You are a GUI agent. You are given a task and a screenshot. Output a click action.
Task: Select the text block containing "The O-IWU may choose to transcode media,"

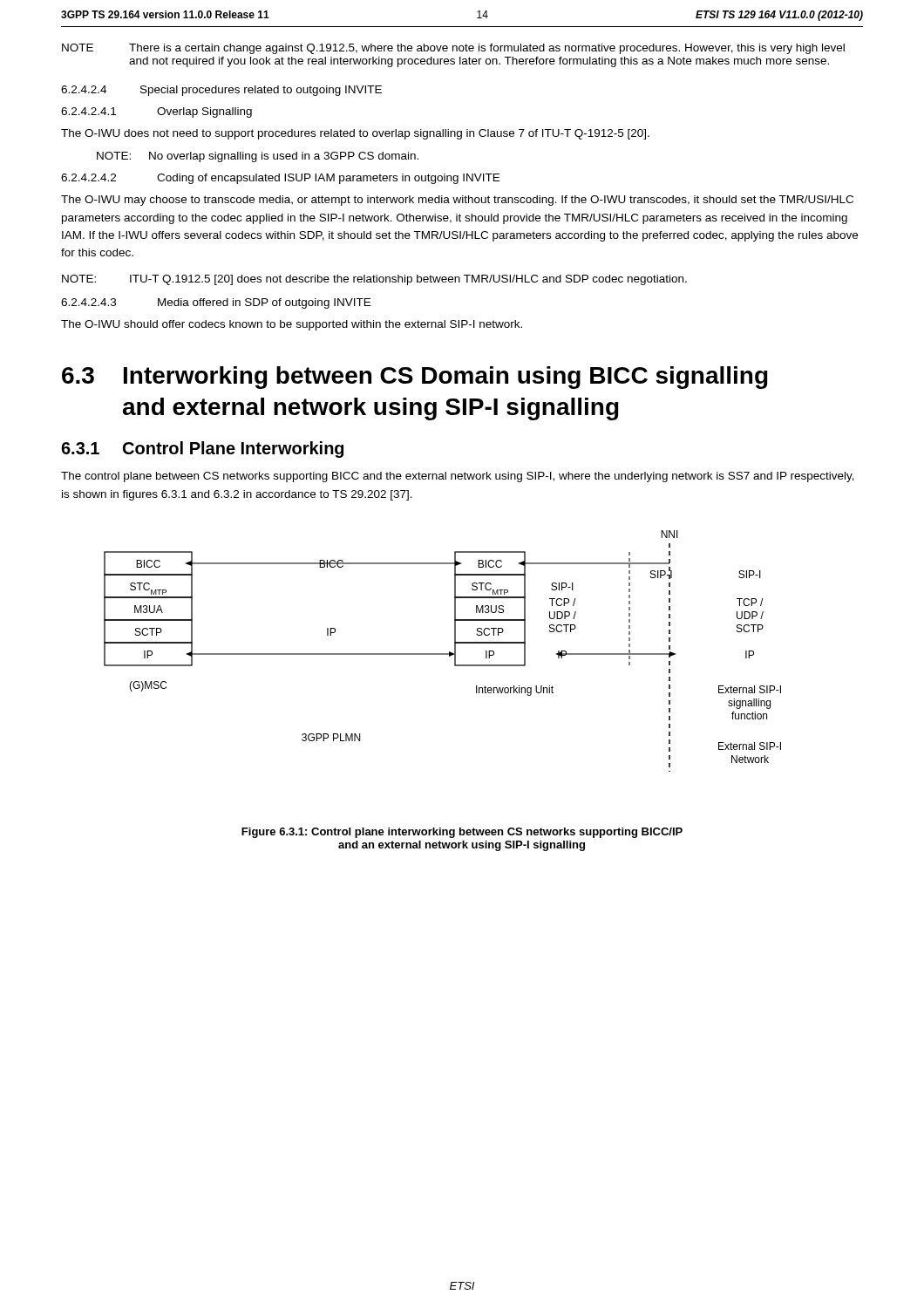(460, 226)
